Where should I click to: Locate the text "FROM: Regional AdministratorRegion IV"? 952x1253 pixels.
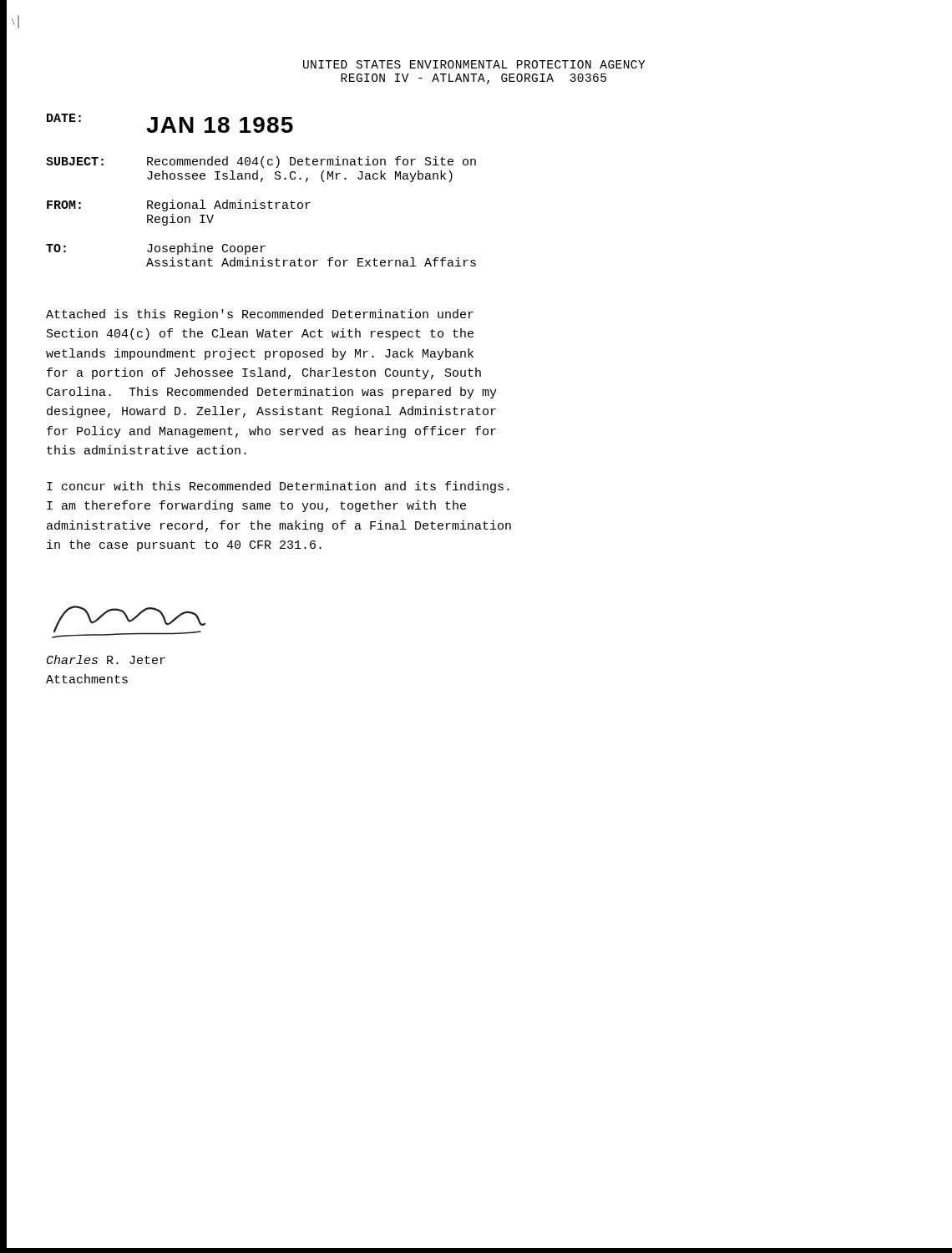[x=179, y=205]
